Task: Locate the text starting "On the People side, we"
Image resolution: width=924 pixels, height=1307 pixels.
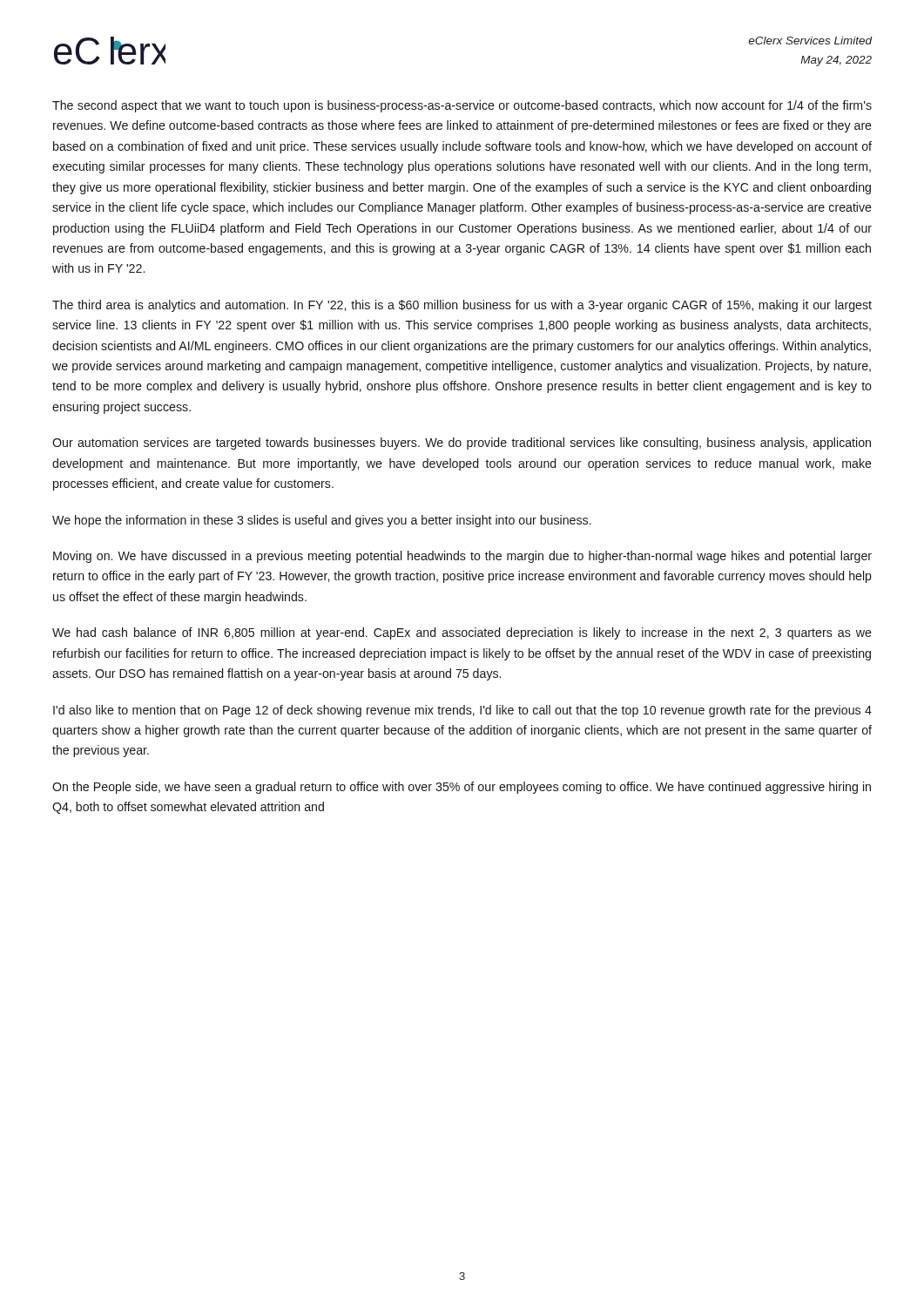Action: [x=462, y=797]
